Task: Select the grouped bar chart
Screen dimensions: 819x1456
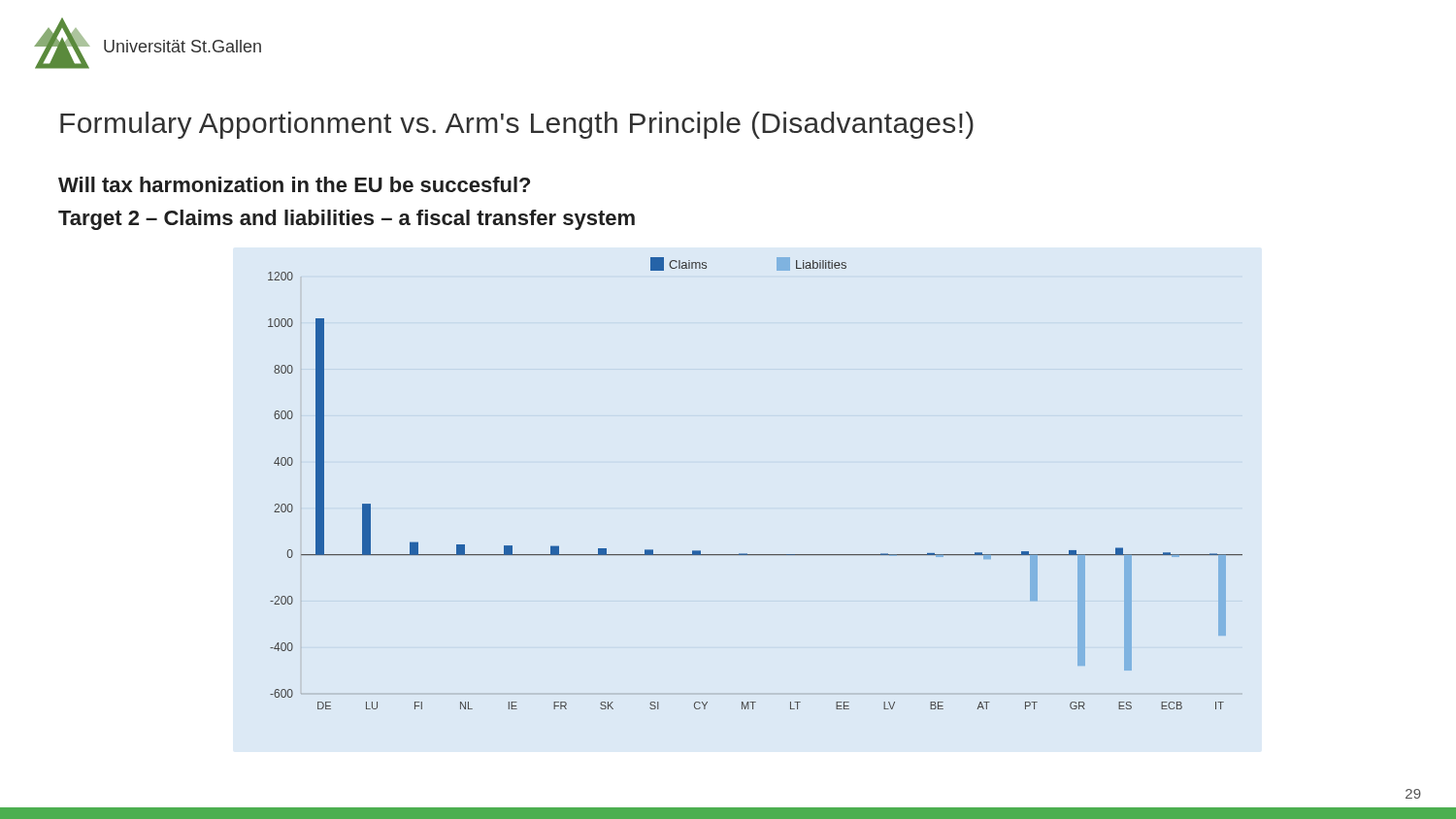Action: pyautogui.click(x=747, y=500)
